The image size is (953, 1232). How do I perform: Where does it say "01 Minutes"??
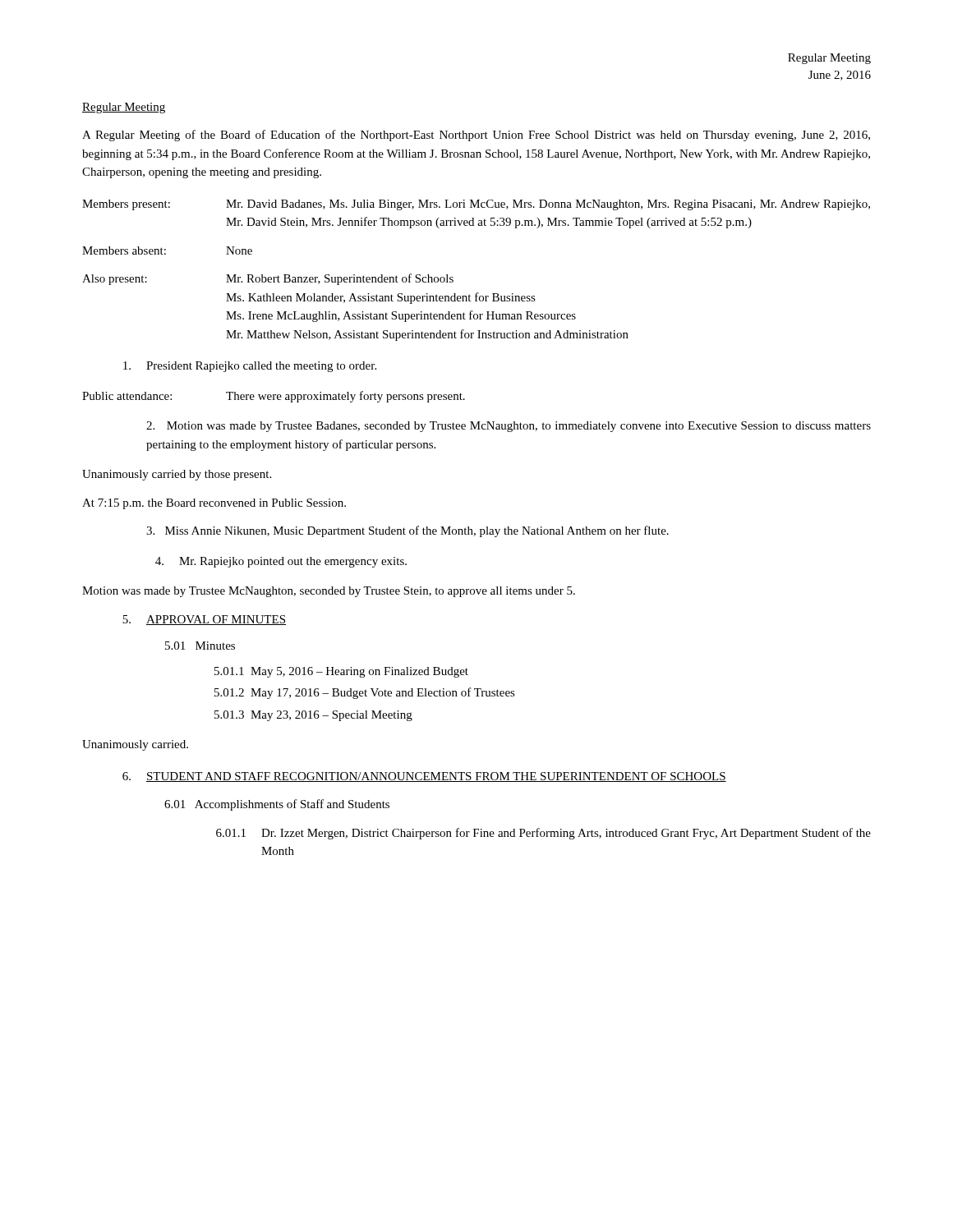200,646
